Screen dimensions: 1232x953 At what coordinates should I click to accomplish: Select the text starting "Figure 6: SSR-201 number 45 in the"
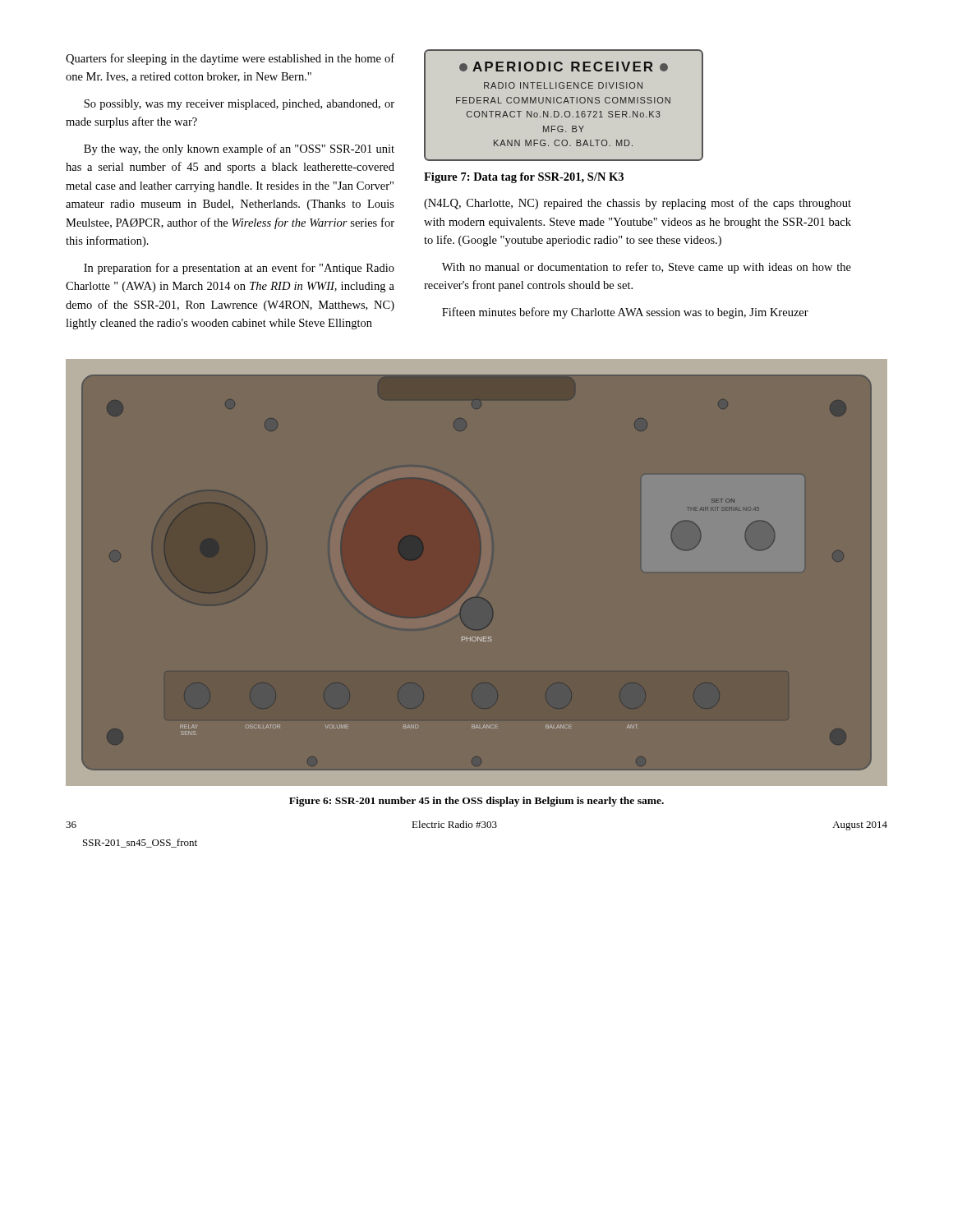click(x=476, y=800)
